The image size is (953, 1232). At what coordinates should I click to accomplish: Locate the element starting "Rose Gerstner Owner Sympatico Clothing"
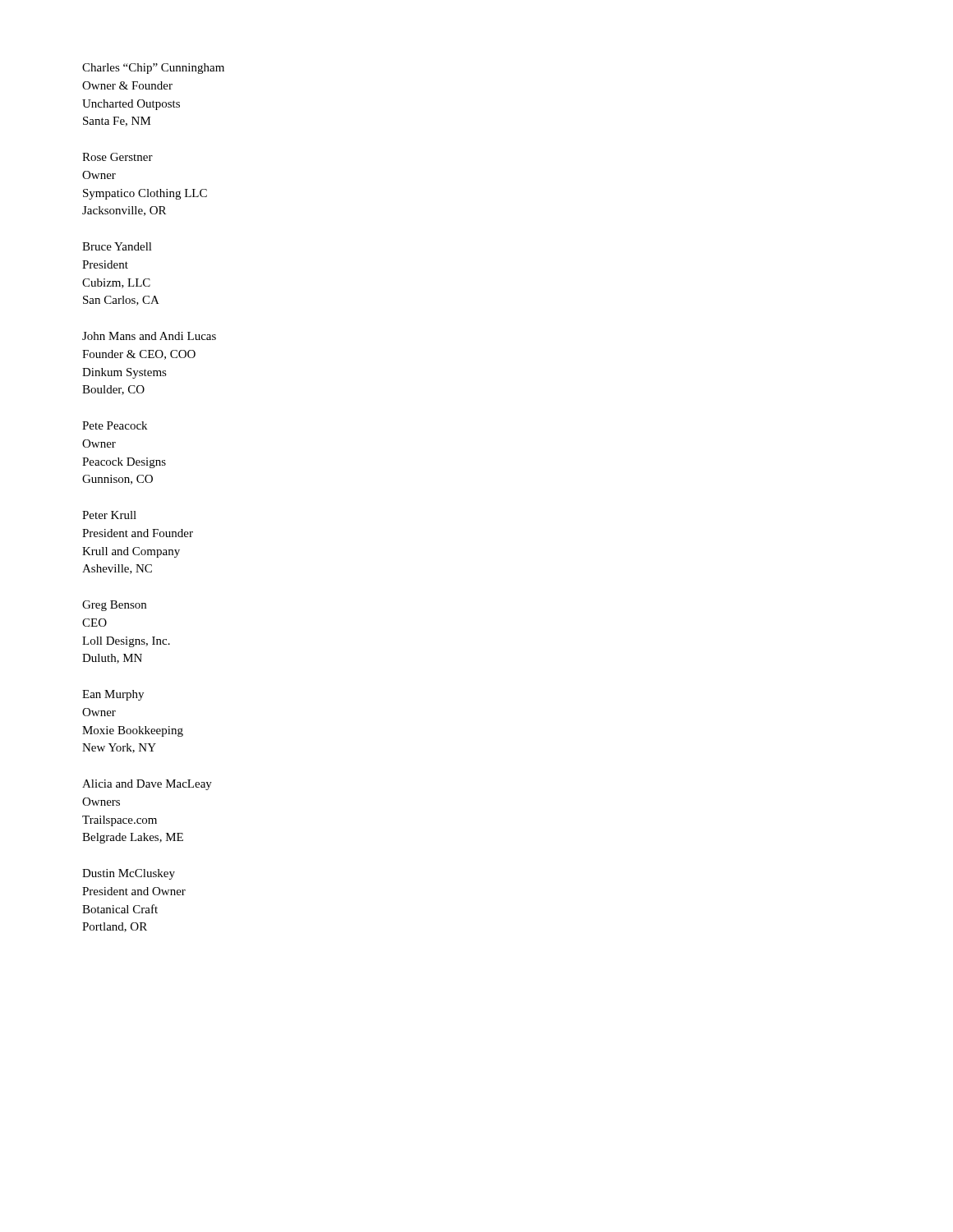click(117, 157)
